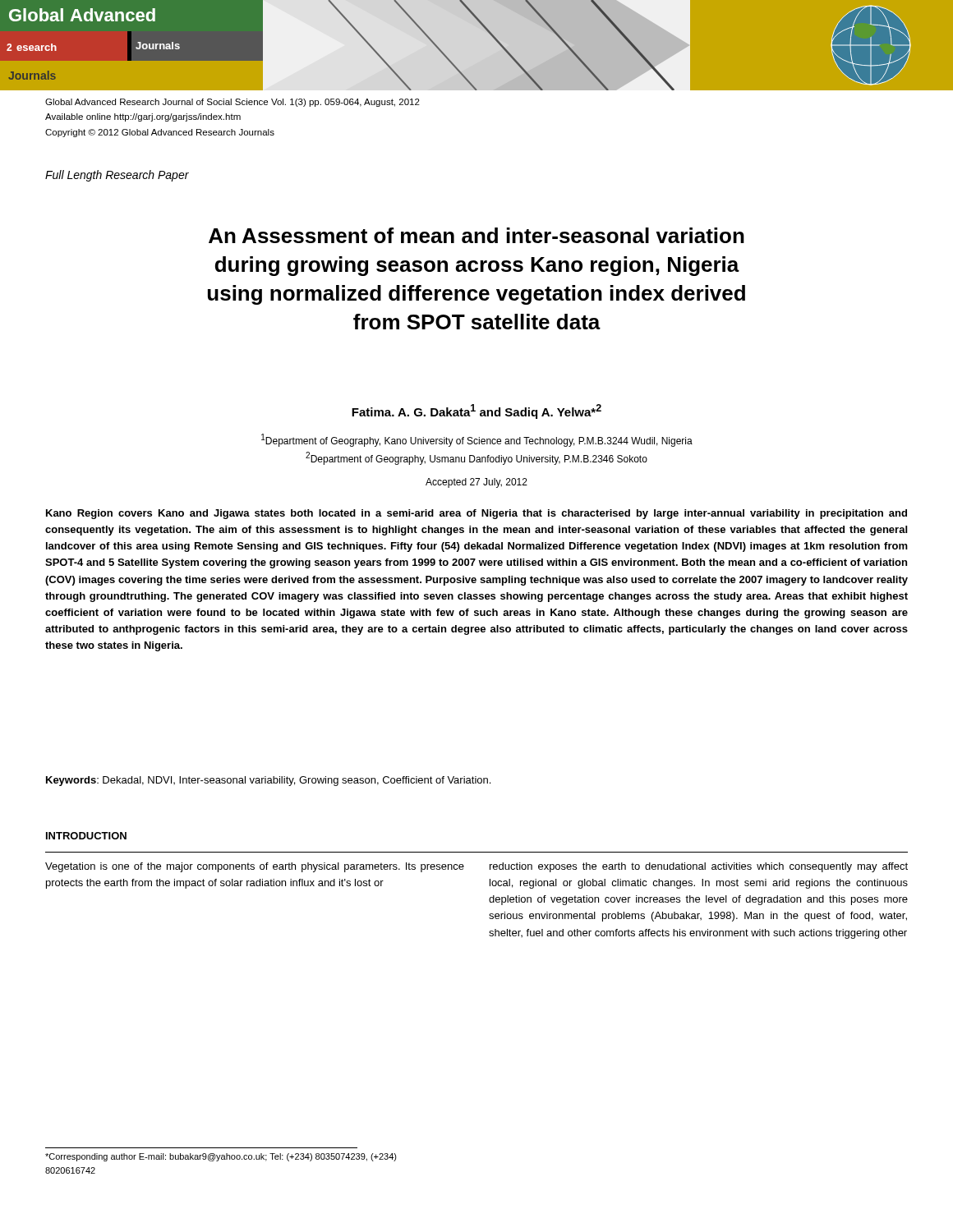Locate the passage starting "Keywords: Dekadal, NDVI,"

coord(268,780)
